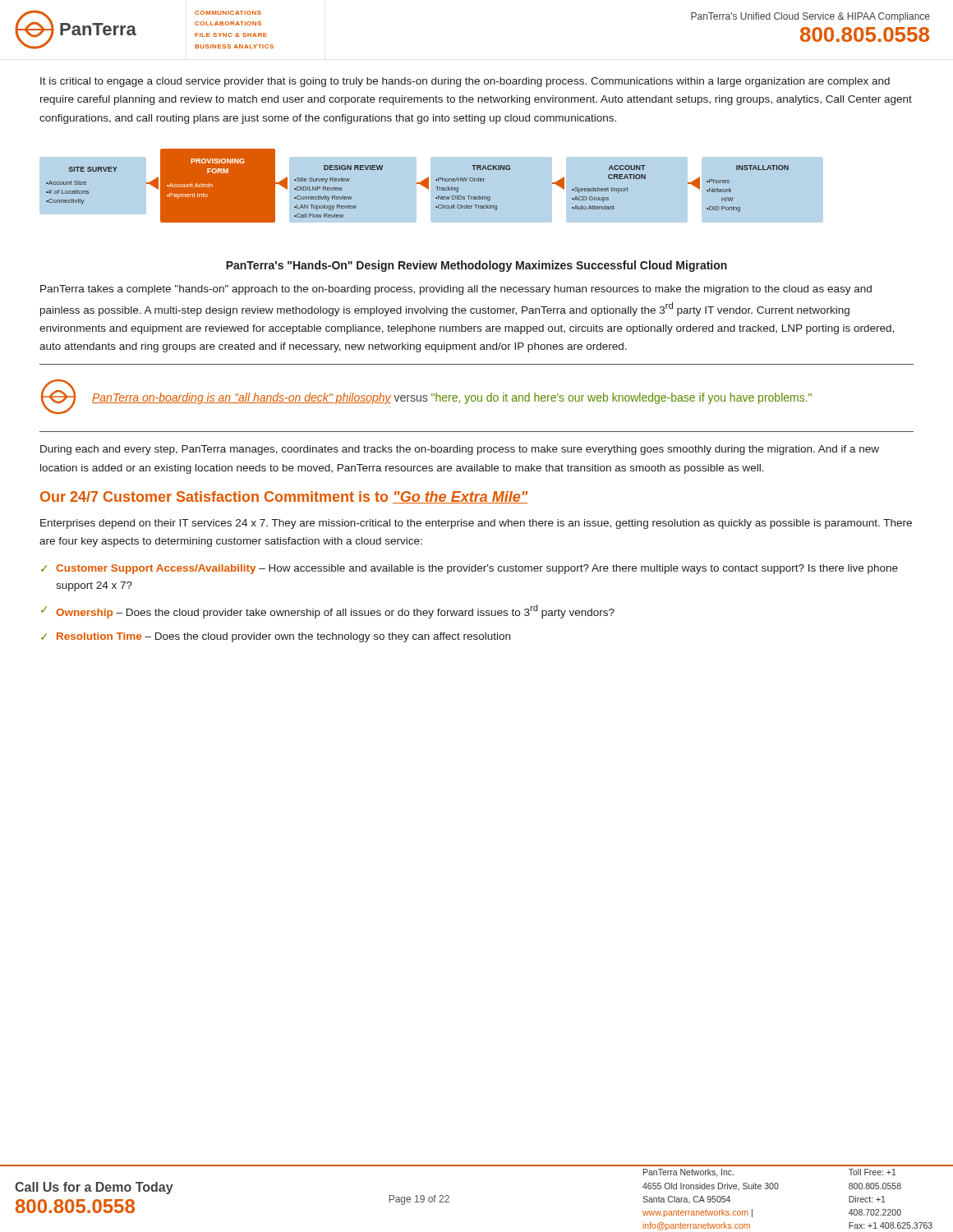The height and width of the screenshot is (1232, 953).
Task: Where is the passage that starts "✓ Customer Support"?
Action: point(476,578)
